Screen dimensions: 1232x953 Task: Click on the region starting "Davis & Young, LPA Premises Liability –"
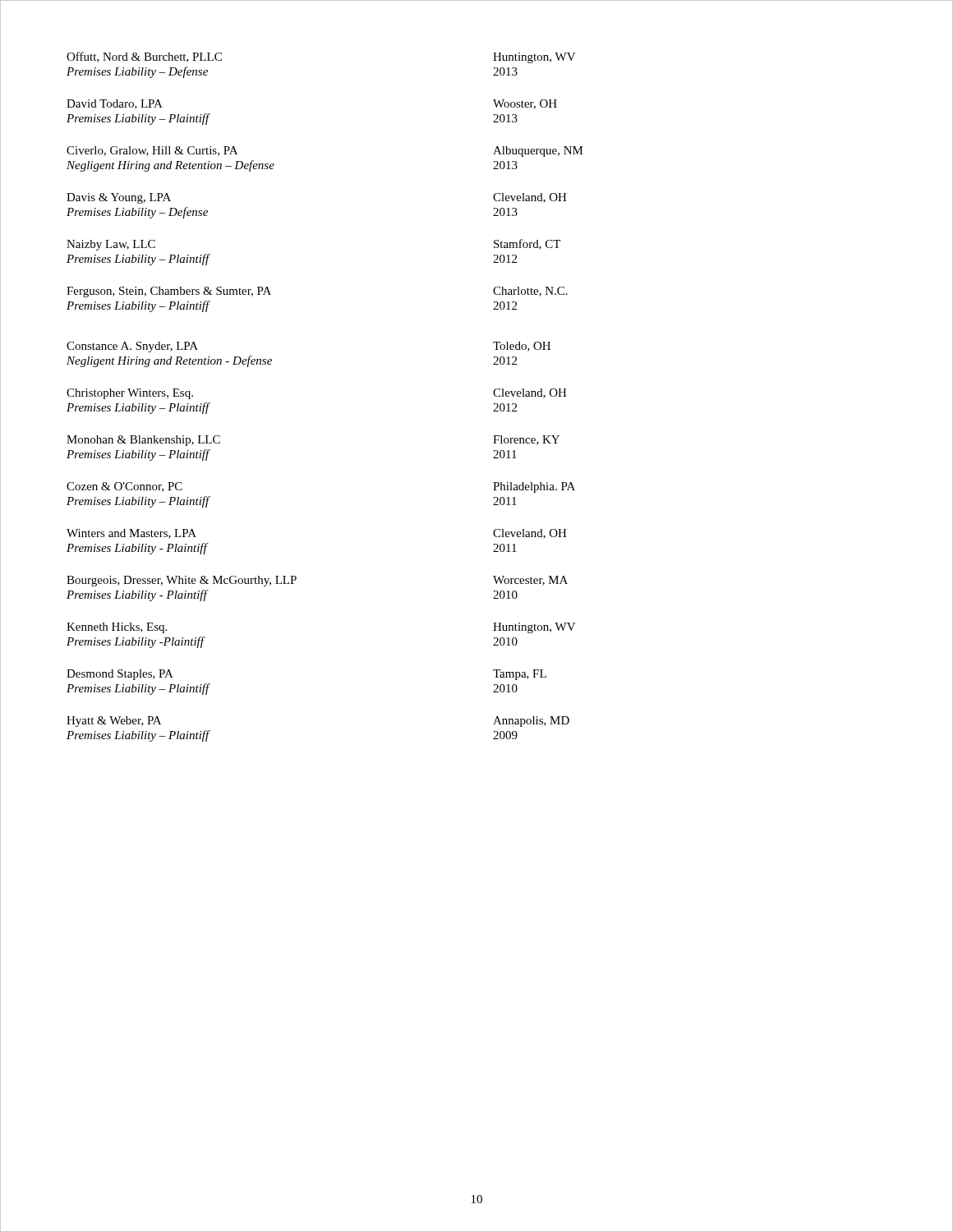tap(119, 198)
